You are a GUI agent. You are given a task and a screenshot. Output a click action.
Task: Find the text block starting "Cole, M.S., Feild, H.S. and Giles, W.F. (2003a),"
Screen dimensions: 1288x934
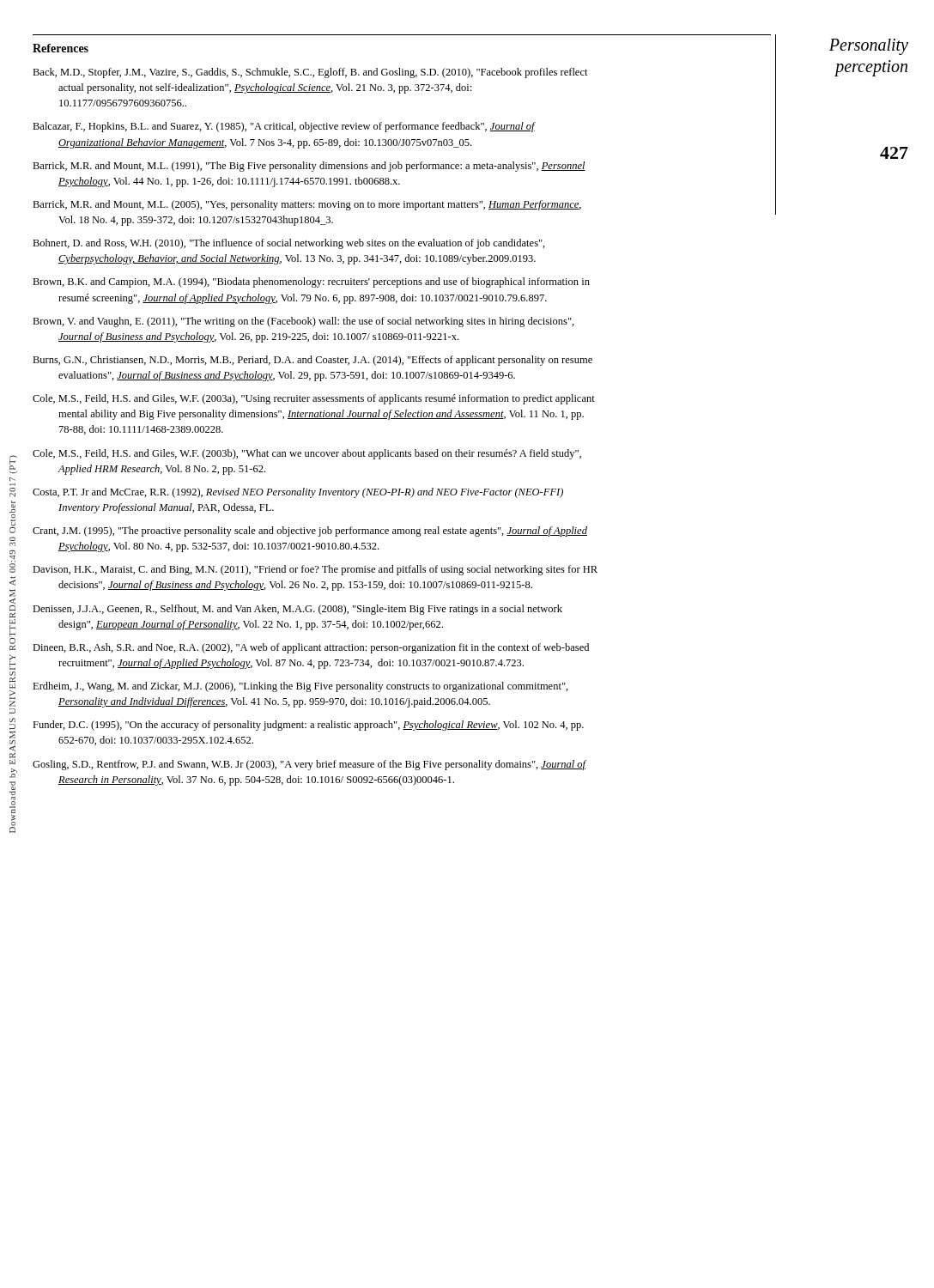pyautogui.click(x=314, y=414)
